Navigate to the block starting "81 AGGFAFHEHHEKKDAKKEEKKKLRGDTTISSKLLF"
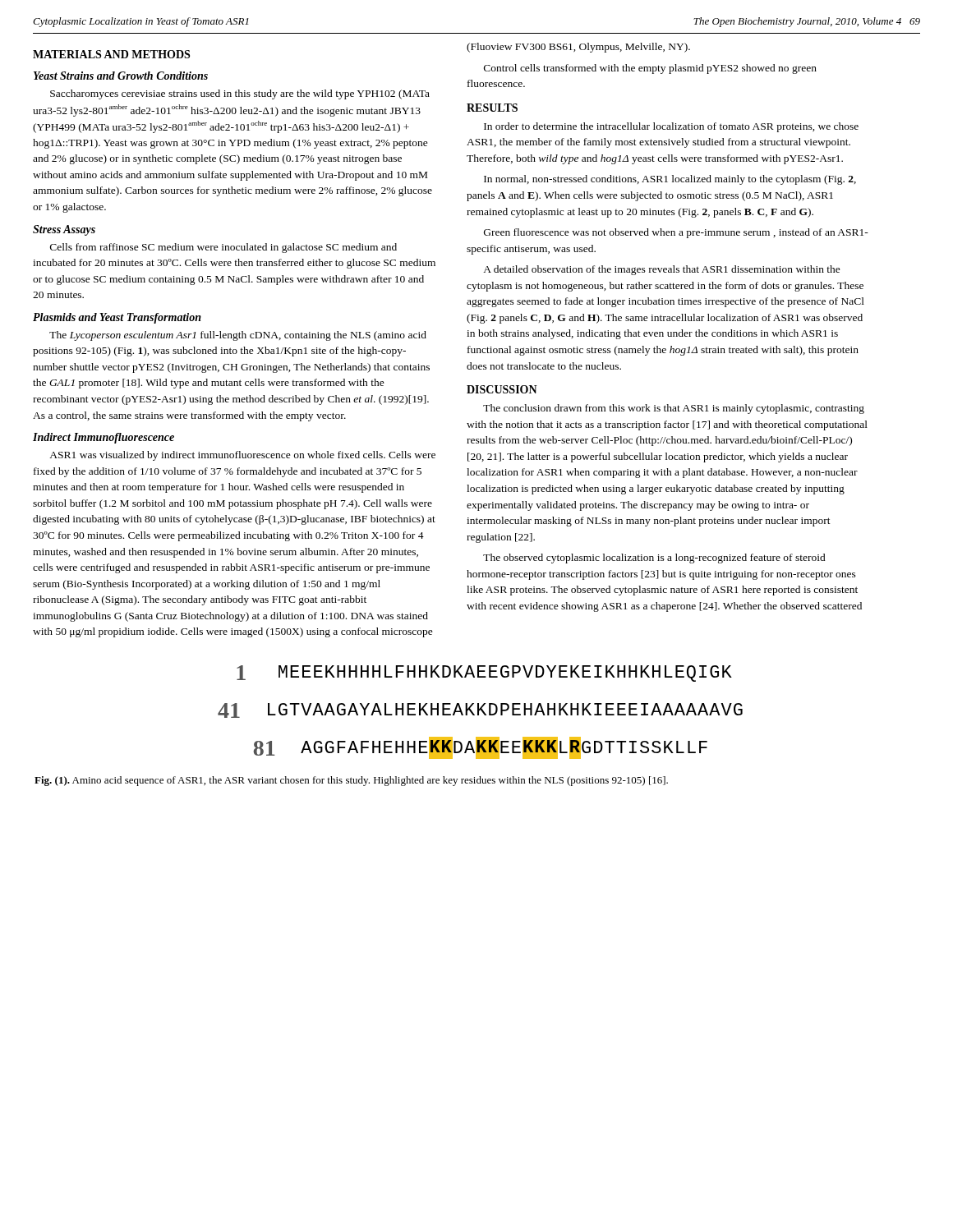 click(x=476, y=748)
